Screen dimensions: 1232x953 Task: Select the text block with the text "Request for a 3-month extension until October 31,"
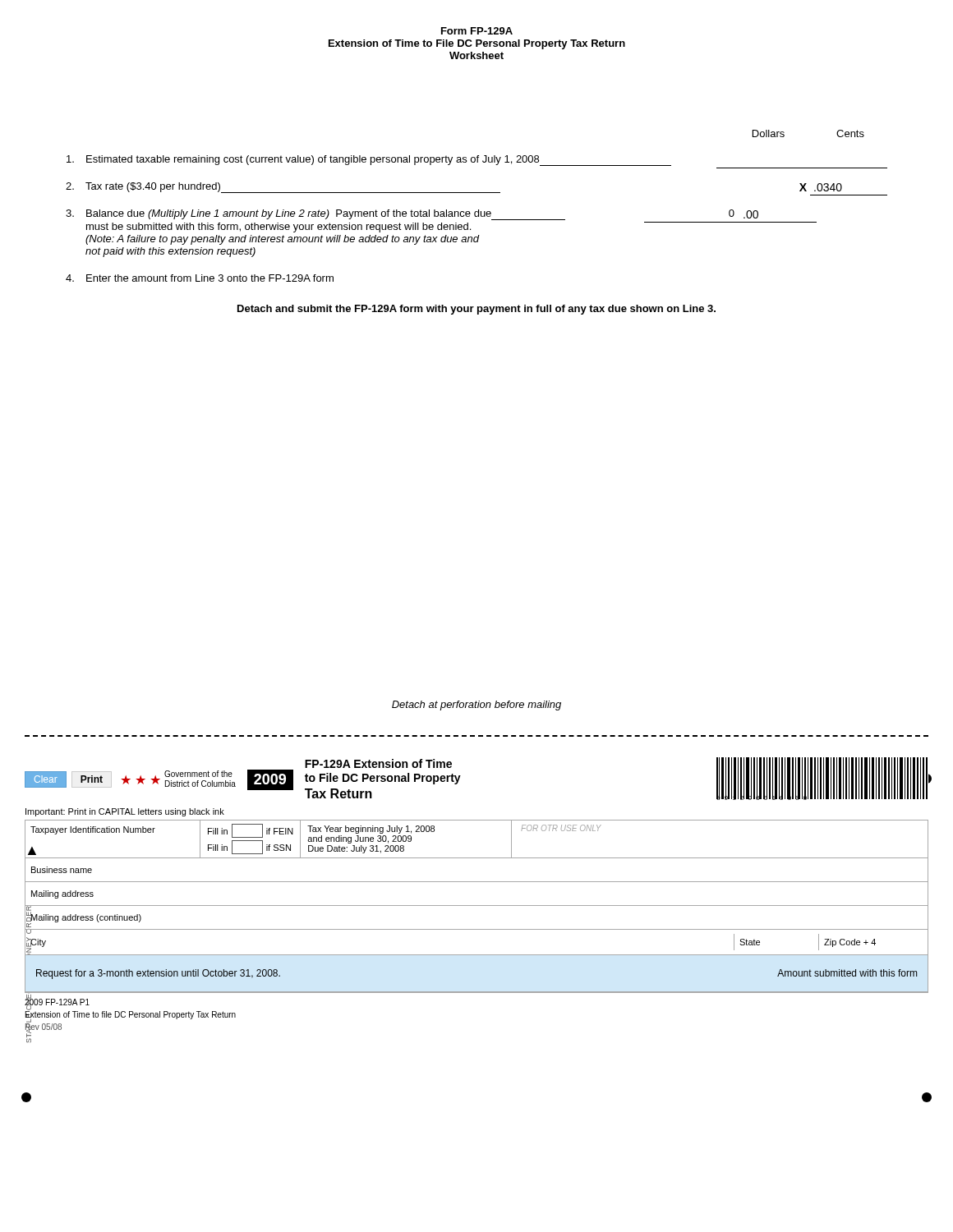pyautogui.click(x=158, y=973)
